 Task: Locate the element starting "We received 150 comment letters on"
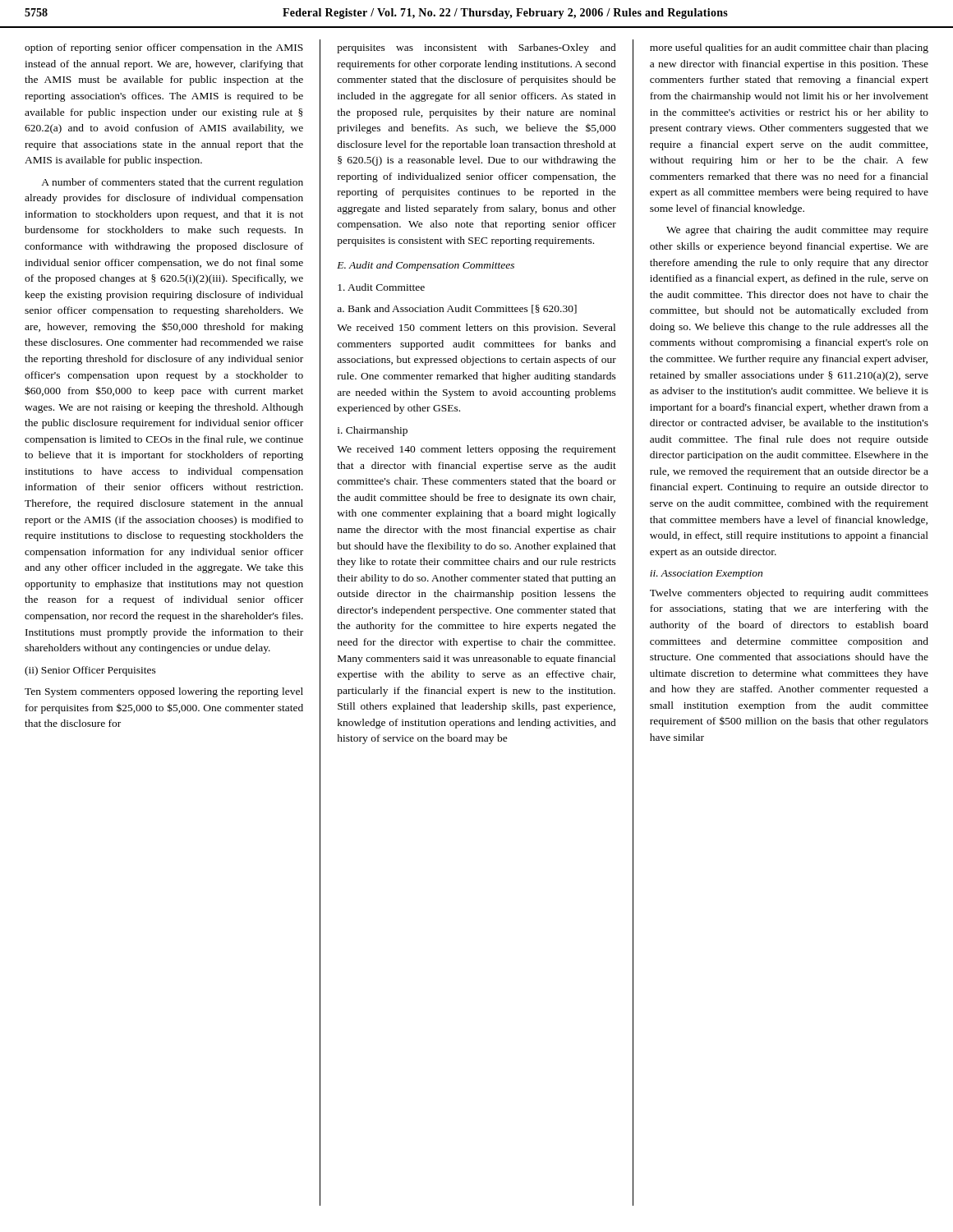coord(476,368)
